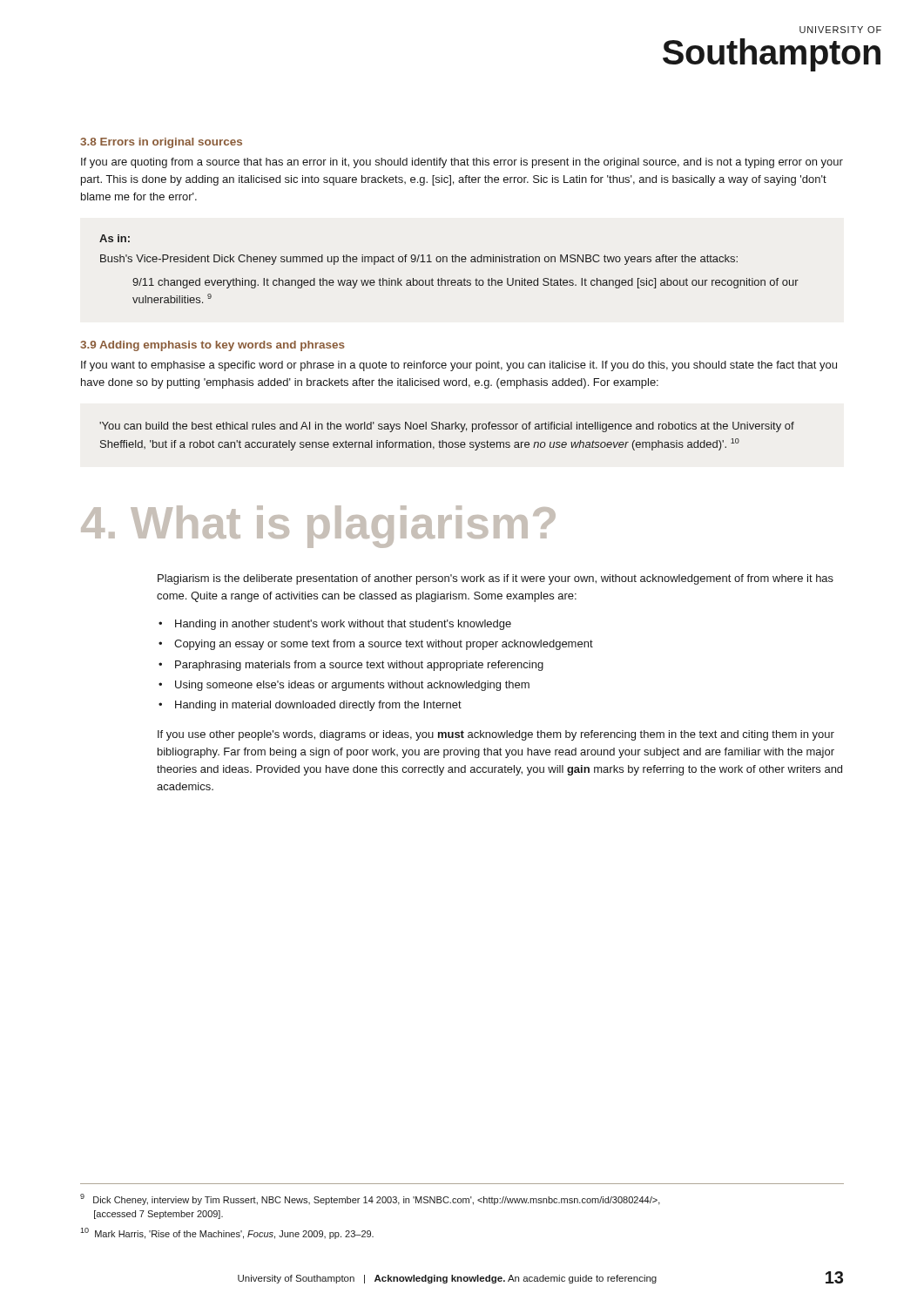
Task: Where is the passage that starts "Using someone else's ideas or arguments without acknowledging"?
Action: tap(352, 684)
